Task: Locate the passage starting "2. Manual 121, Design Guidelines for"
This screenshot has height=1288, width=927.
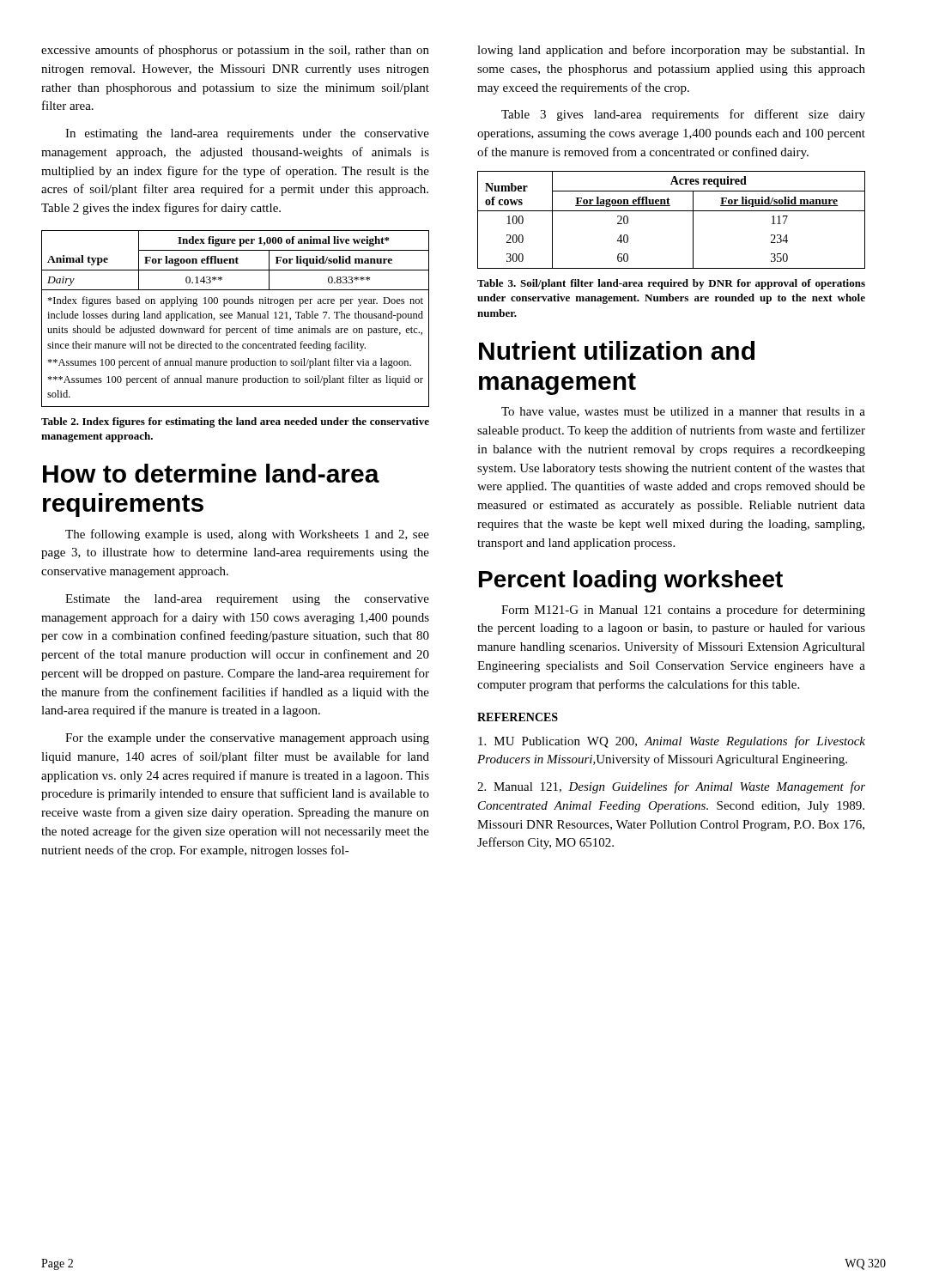Action: 671,815
